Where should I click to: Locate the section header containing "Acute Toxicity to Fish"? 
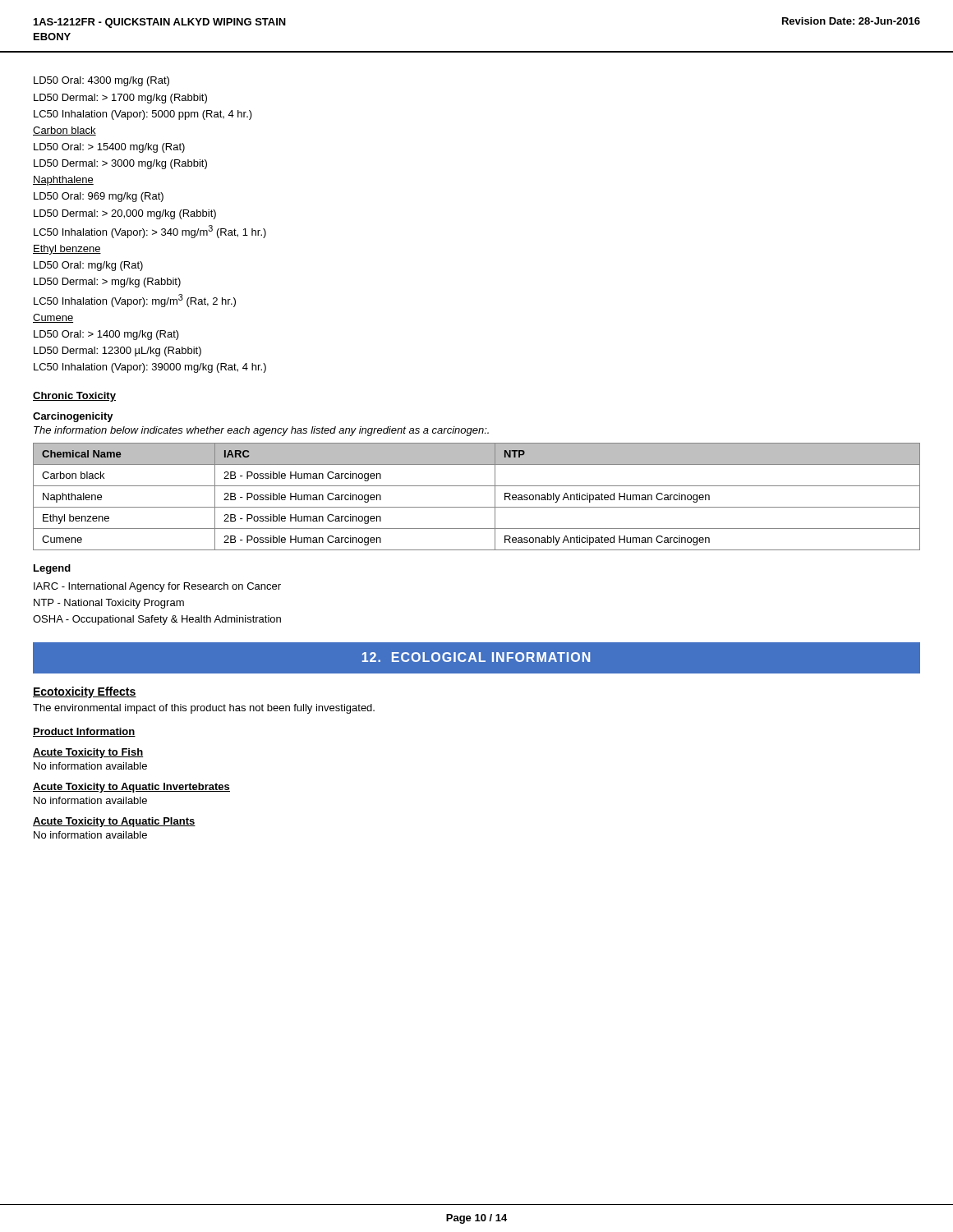coord(88,752)
